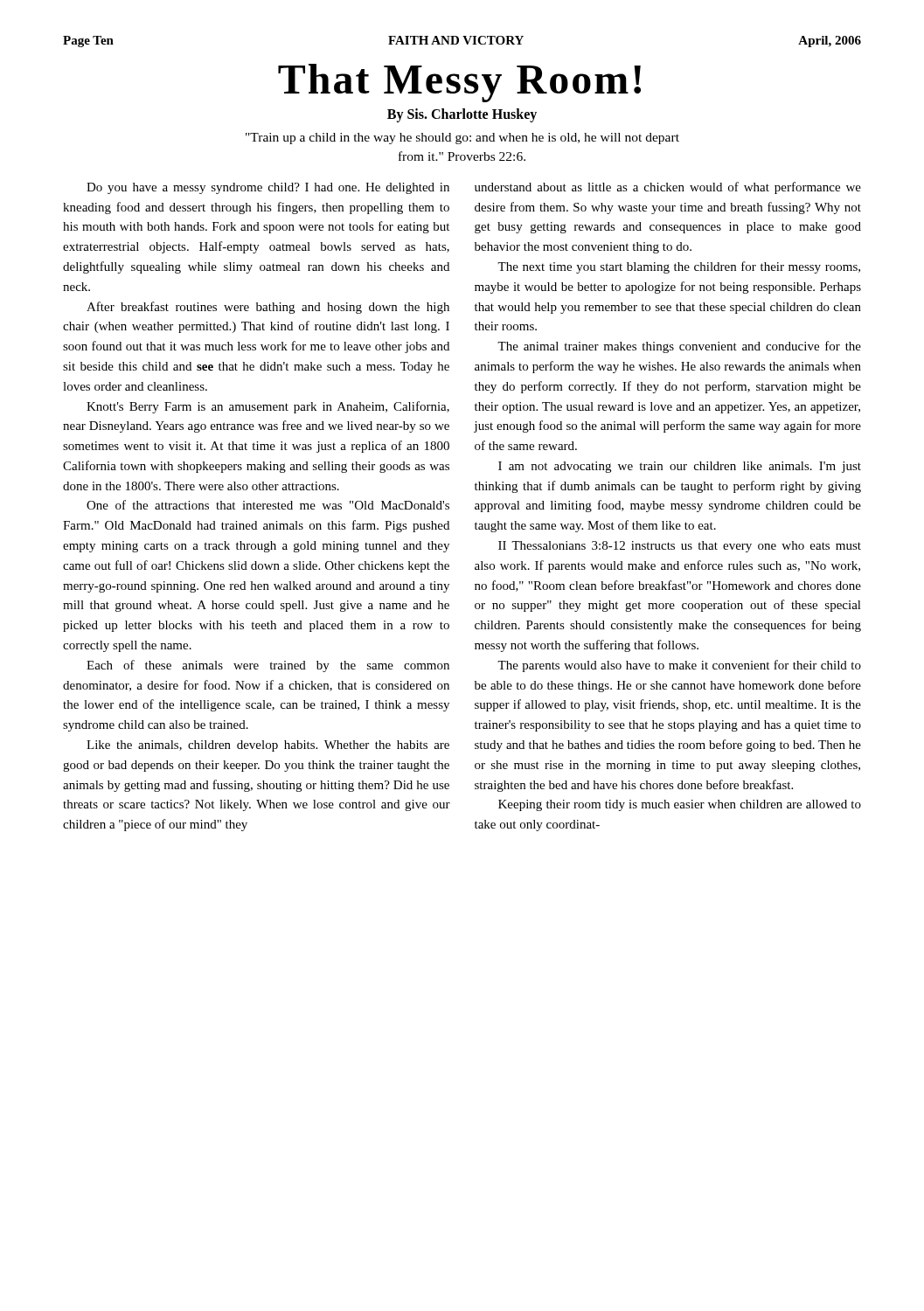Find the text with the text "By Sis. Charlotte Huskey"

462,114
